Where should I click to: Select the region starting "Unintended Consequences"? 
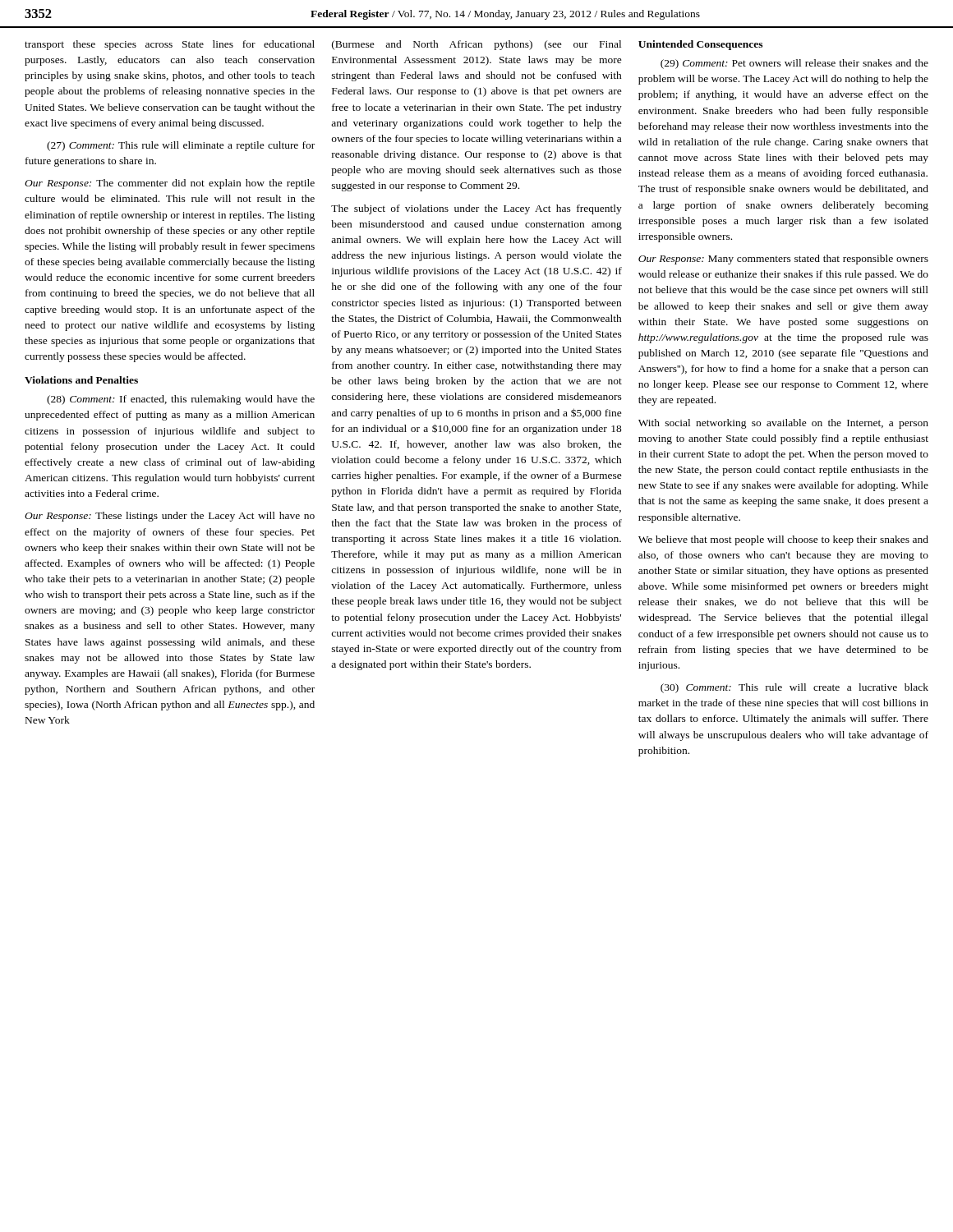[x=700, y=44]
